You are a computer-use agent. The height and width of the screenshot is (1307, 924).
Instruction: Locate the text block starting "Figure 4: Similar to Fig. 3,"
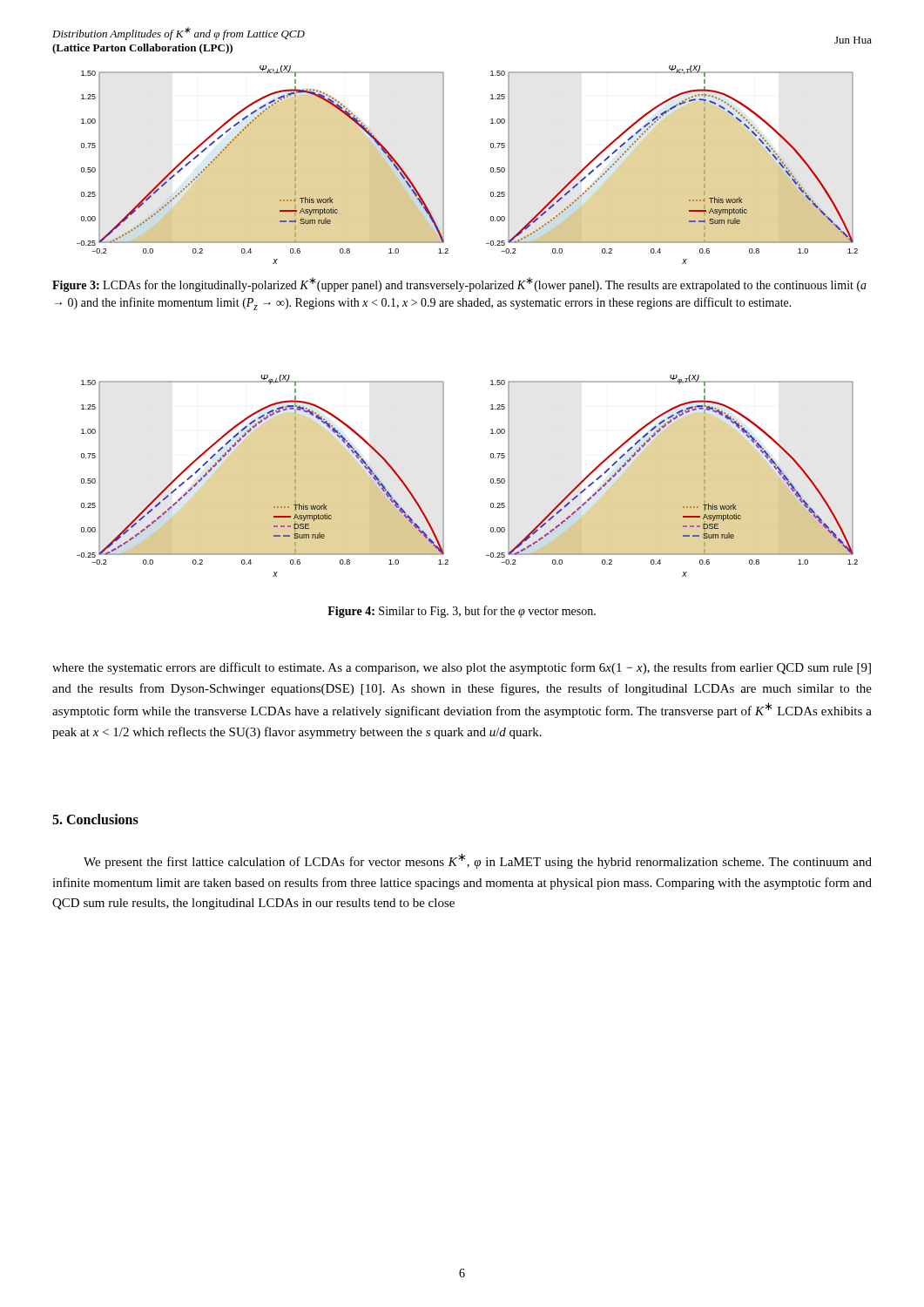(x=462, y=611)
